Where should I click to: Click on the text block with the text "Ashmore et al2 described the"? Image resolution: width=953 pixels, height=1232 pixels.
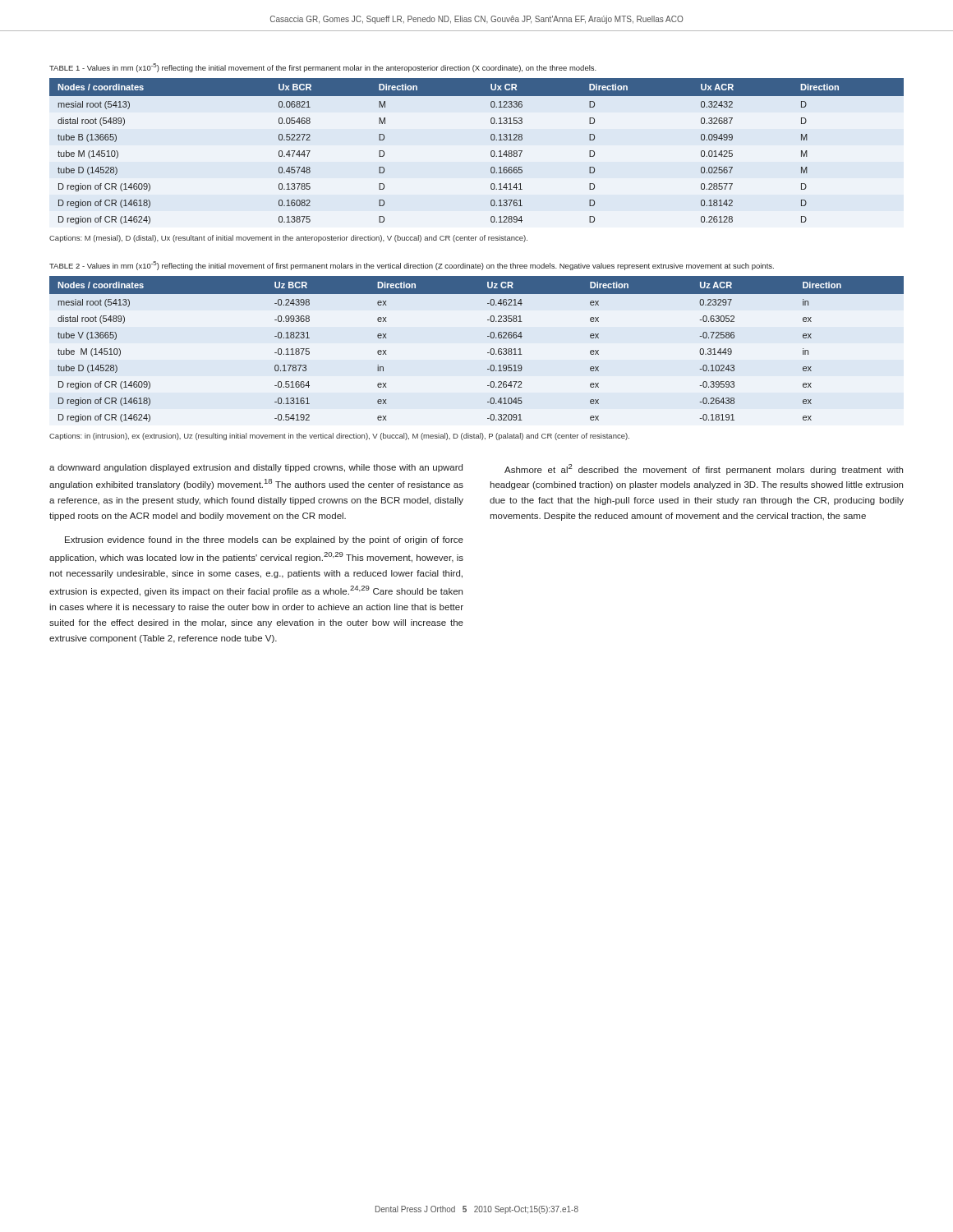697,492
